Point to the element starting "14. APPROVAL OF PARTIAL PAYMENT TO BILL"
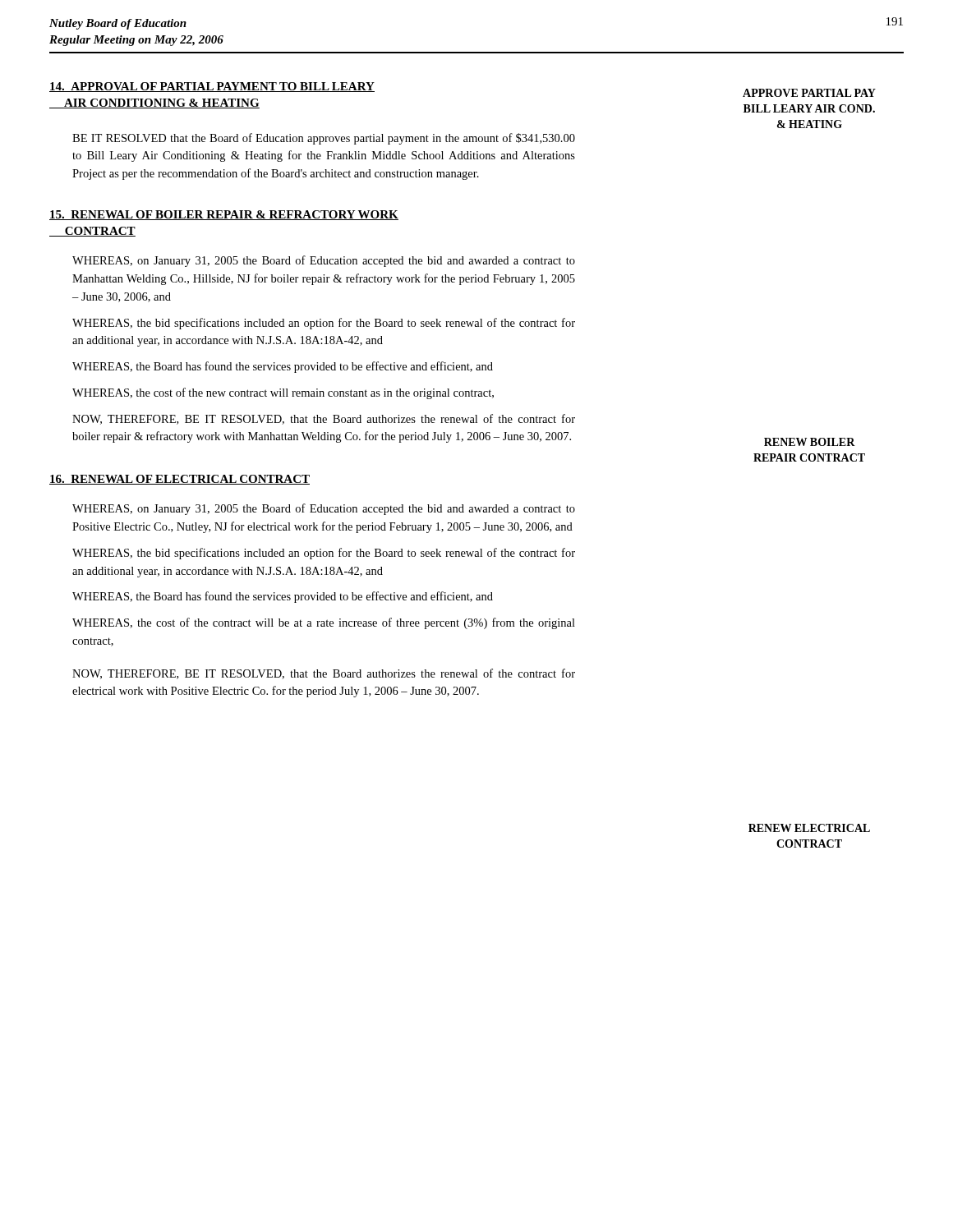The height and width of the screenshot is (1232, 953). click(x=212, y=95)
